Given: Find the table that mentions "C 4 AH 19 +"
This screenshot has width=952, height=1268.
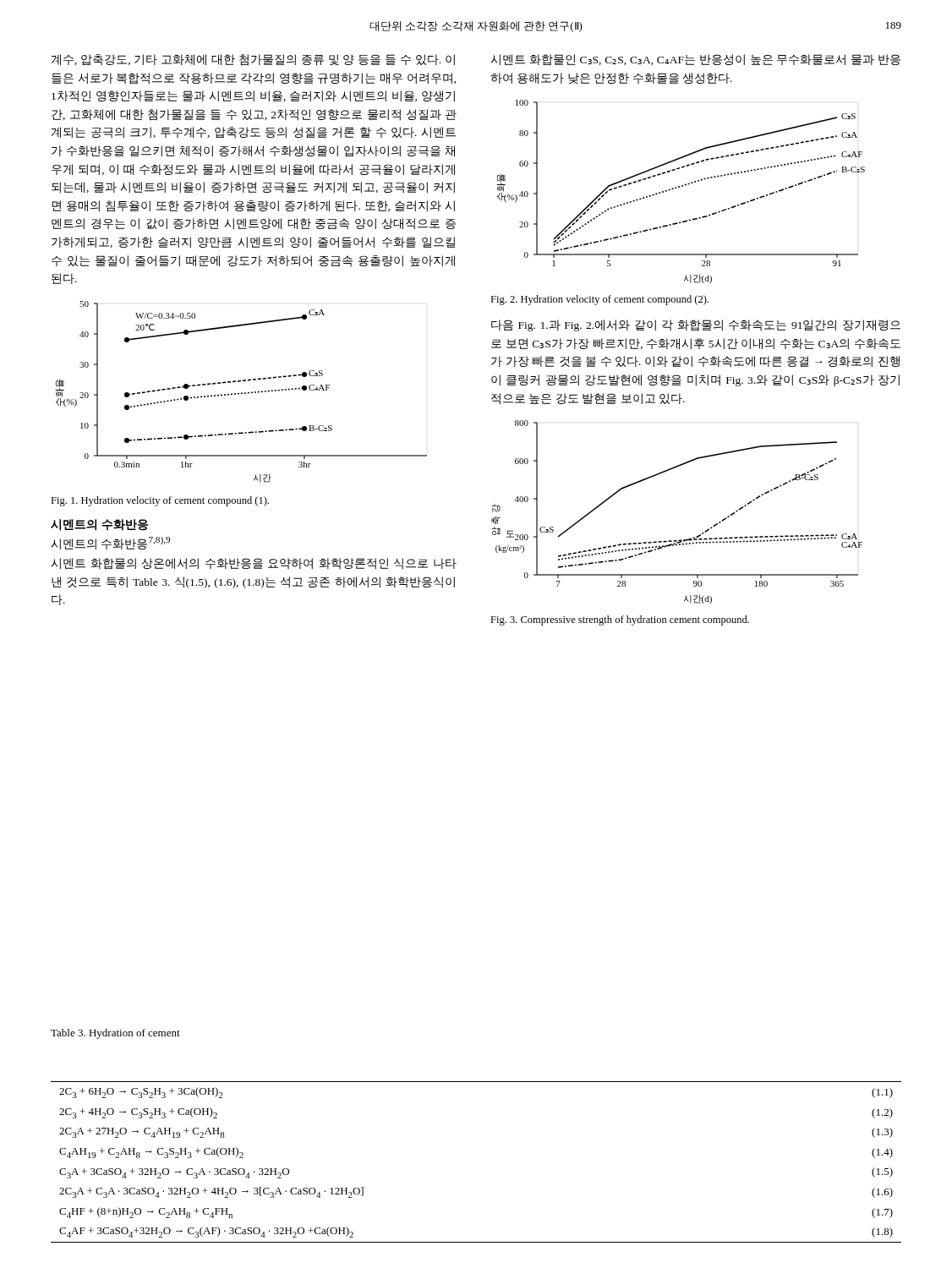Looking at the screenshot, I should pyautogui.click(x=476, y=1162).
